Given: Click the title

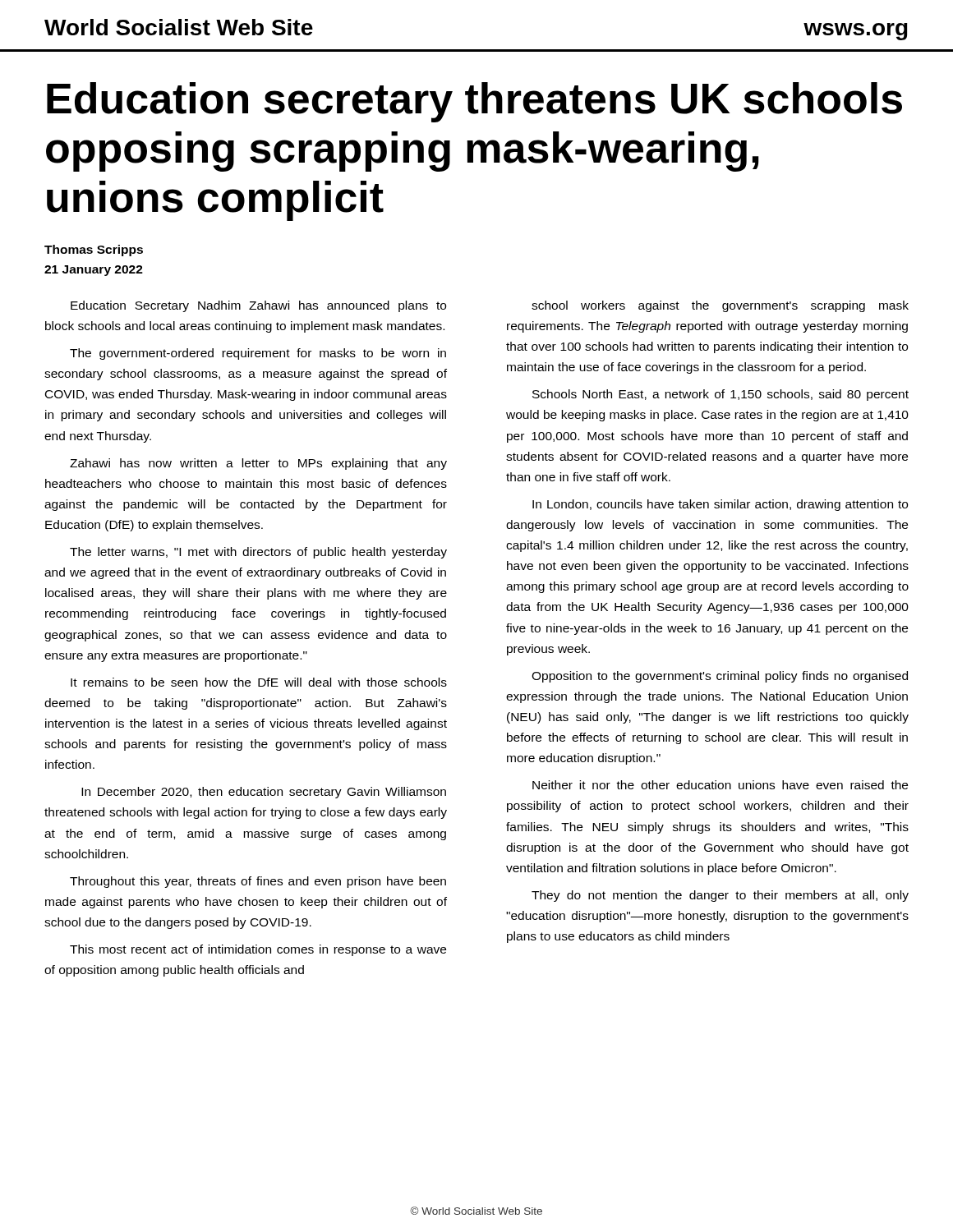Looking at the screenshot, I should click(x=476, y=148).
